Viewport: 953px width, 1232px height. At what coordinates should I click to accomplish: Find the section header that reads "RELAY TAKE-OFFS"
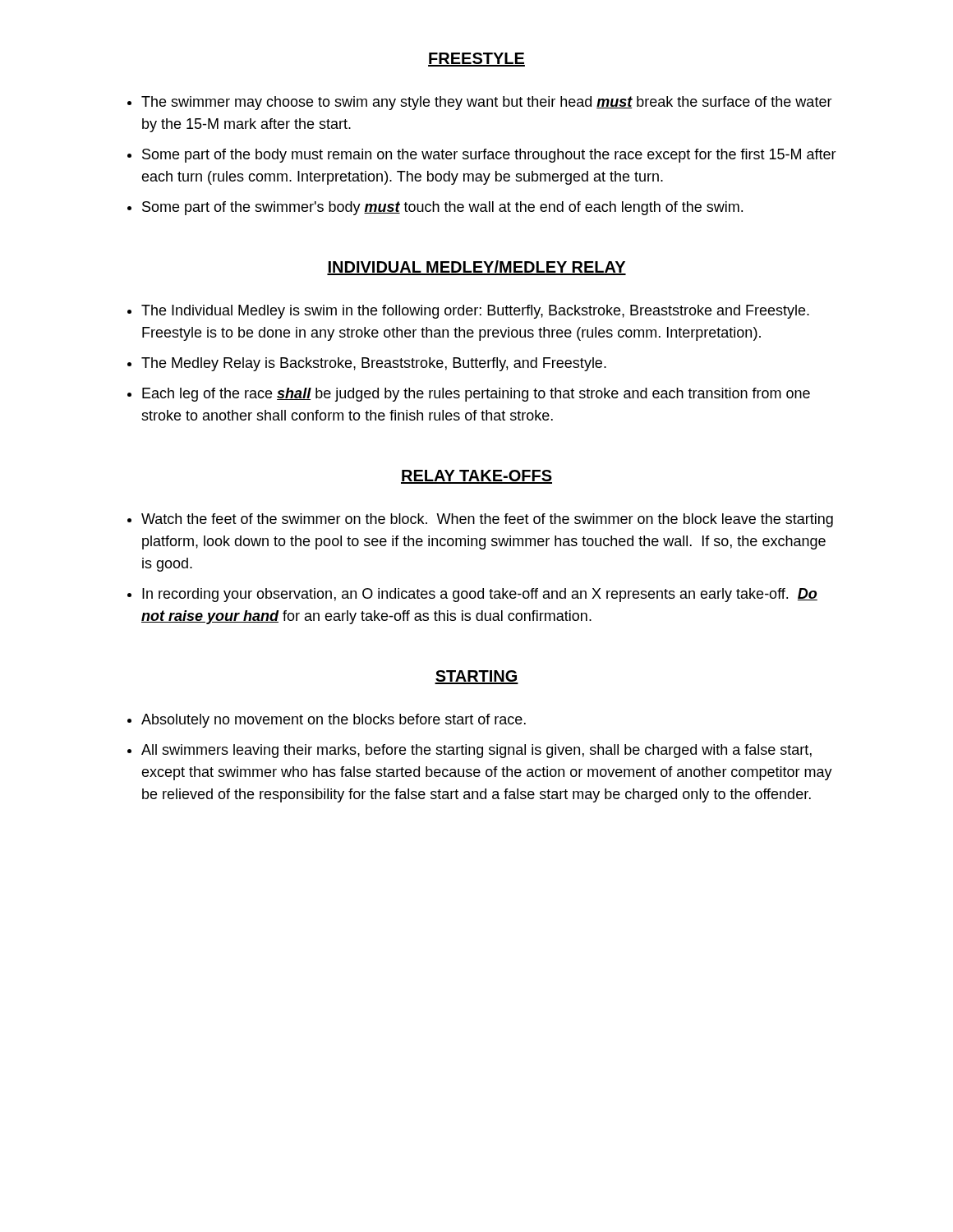pos(476,476)
